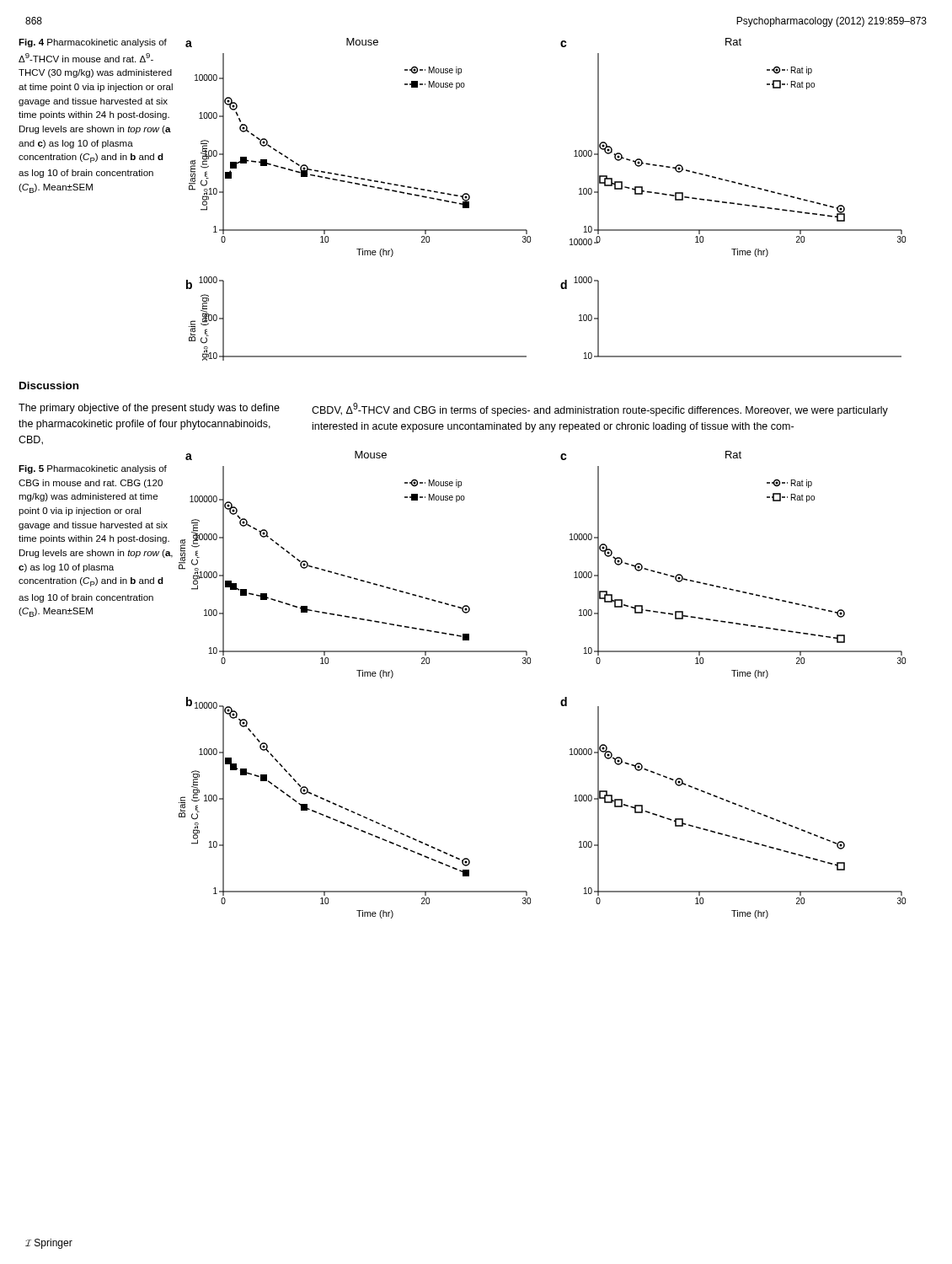The width and height of the screenshot is (952, 1264).
Task: Locate the block of text that opens with "The primary objective of"
Action: (149, 424)
